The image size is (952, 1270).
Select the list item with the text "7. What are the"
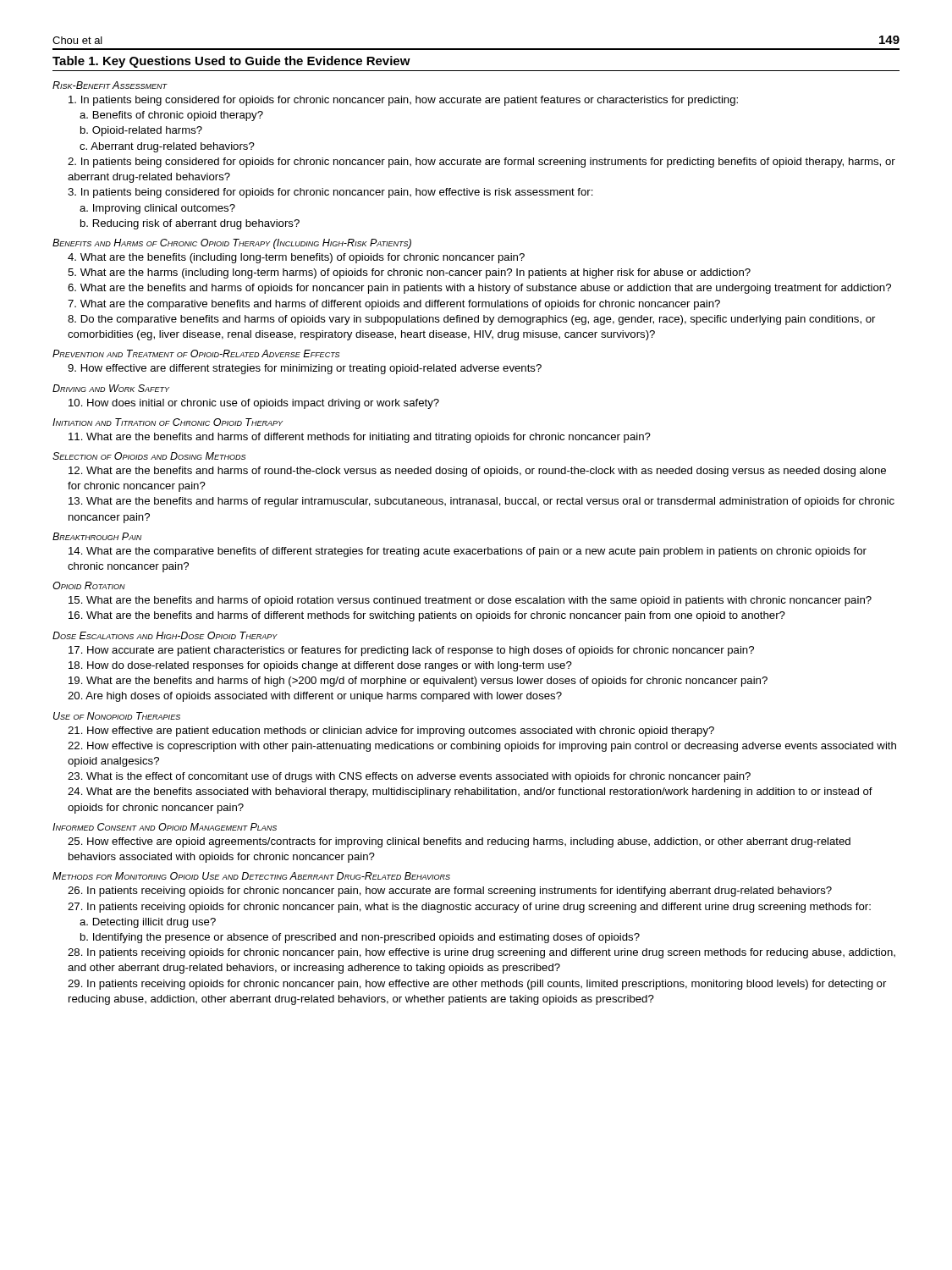(x=394, y=303)
